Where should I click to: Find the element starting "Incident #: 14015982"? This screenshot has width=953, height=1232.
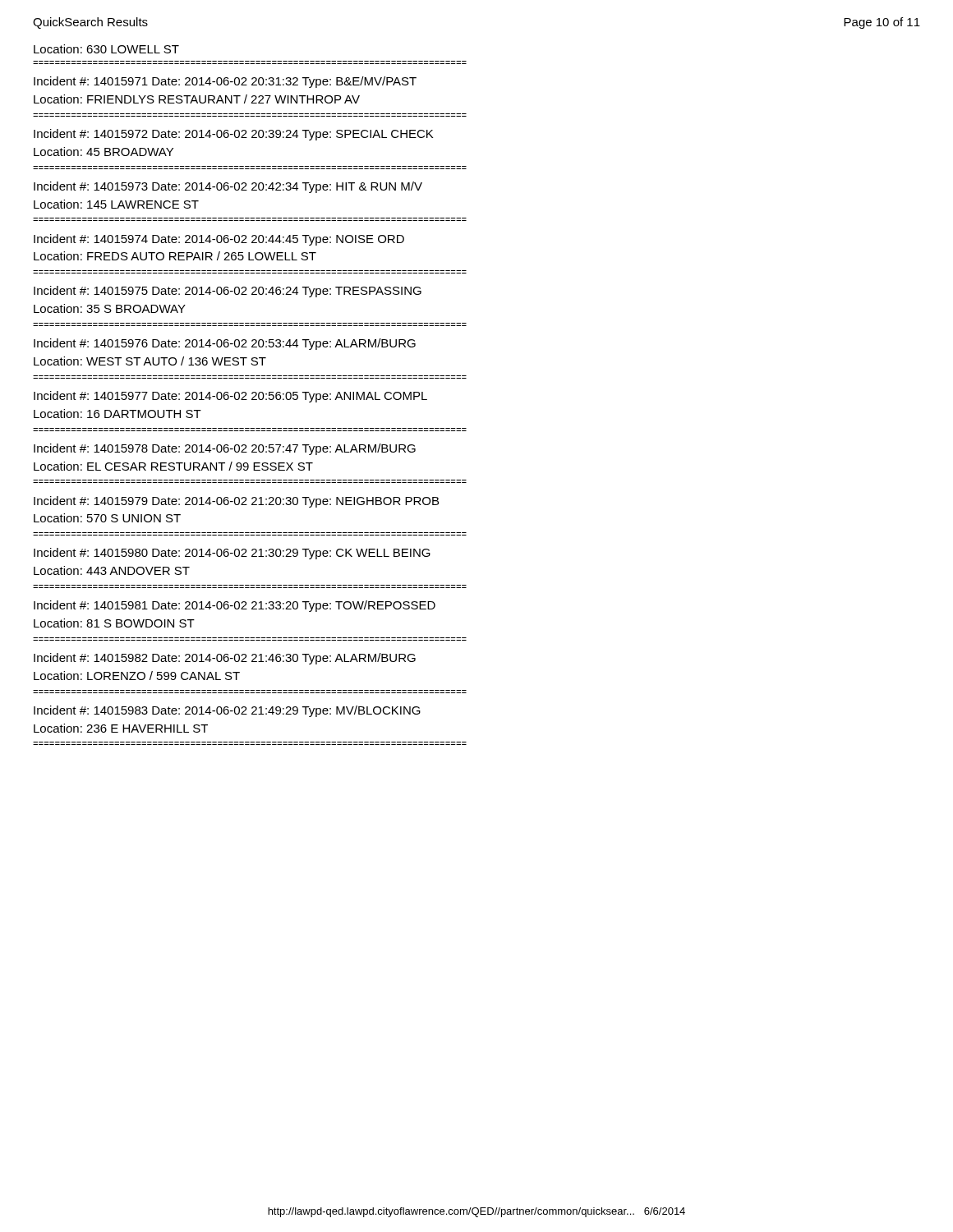225,659
